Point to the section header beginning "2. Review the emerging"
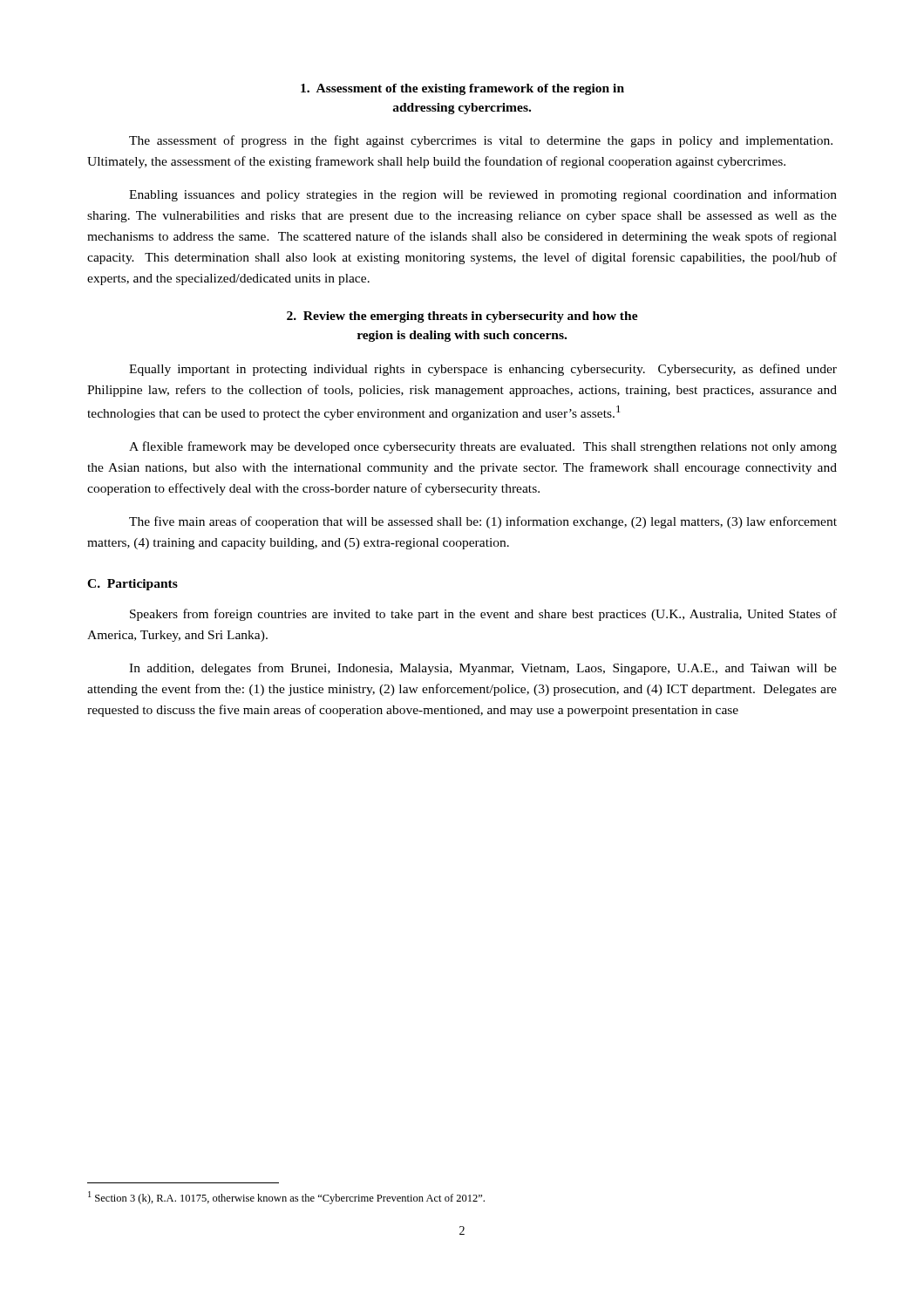 pos(462,325)
